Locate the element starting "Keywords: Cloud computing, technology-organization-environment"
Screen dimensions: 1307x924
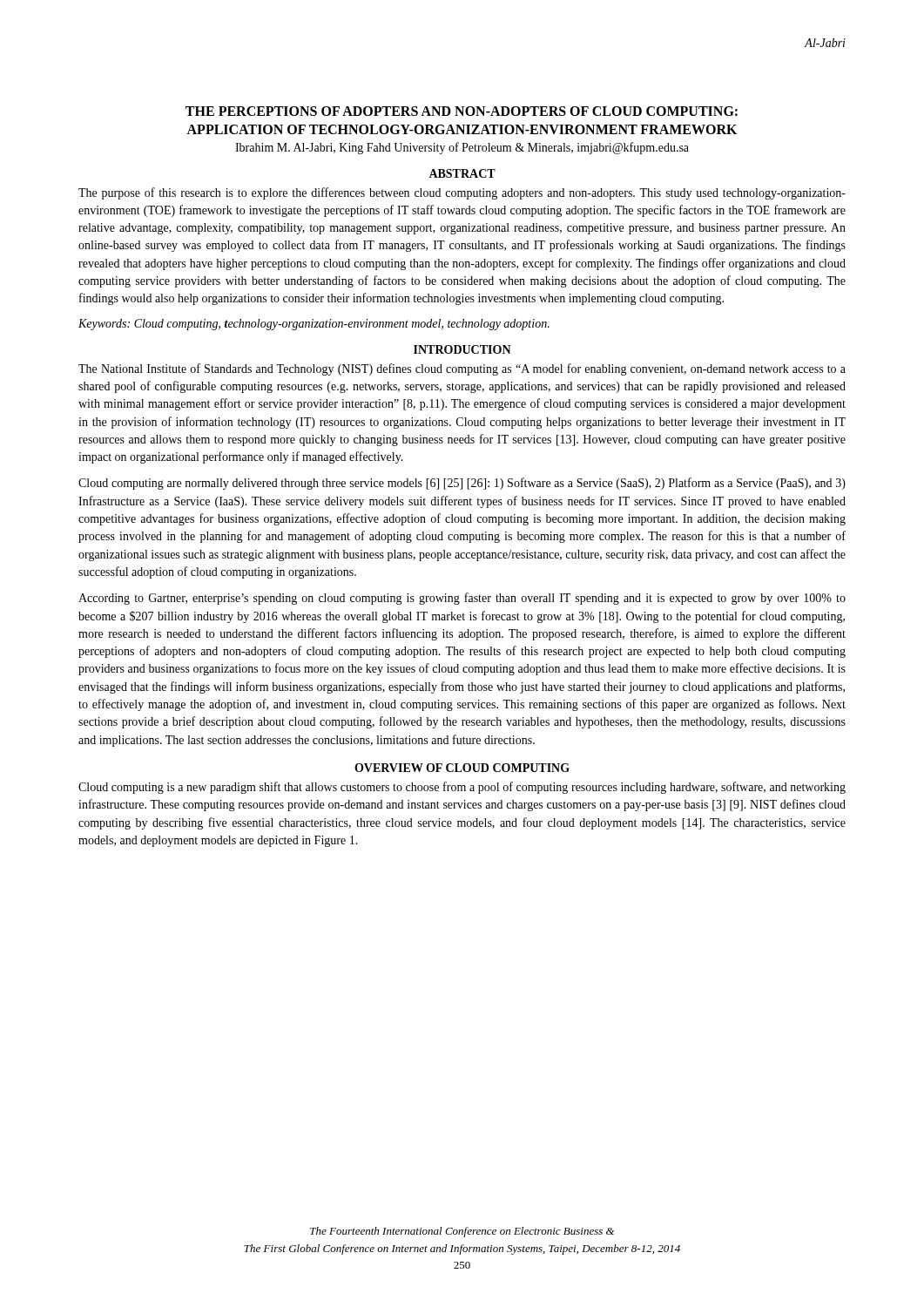(314, 323)
